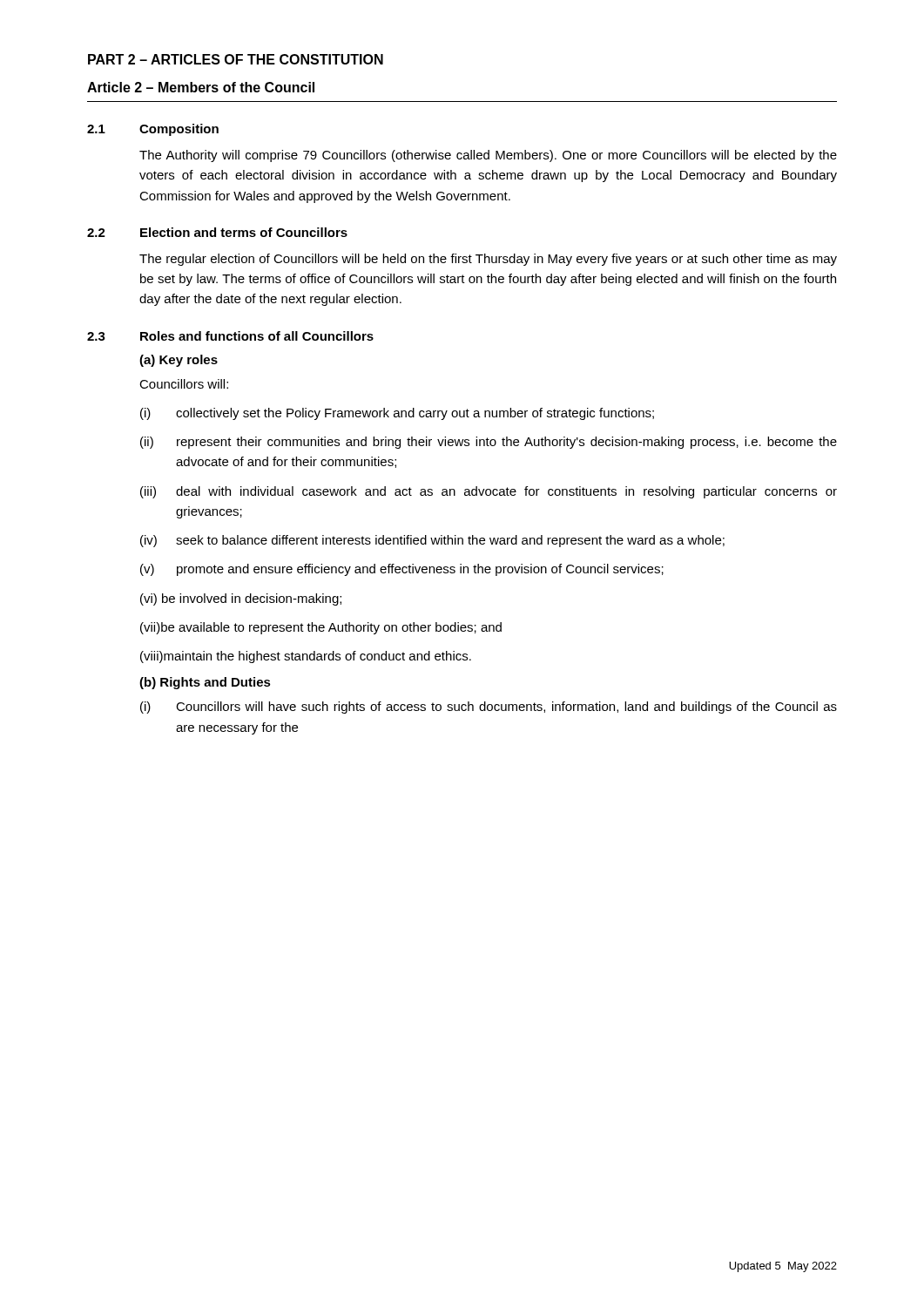Navigate to the text starting "(v) promote and ensure efficiency and effectiveness"
The width and height of the screenshot is (924, 1307).
(x=488, y=569)
